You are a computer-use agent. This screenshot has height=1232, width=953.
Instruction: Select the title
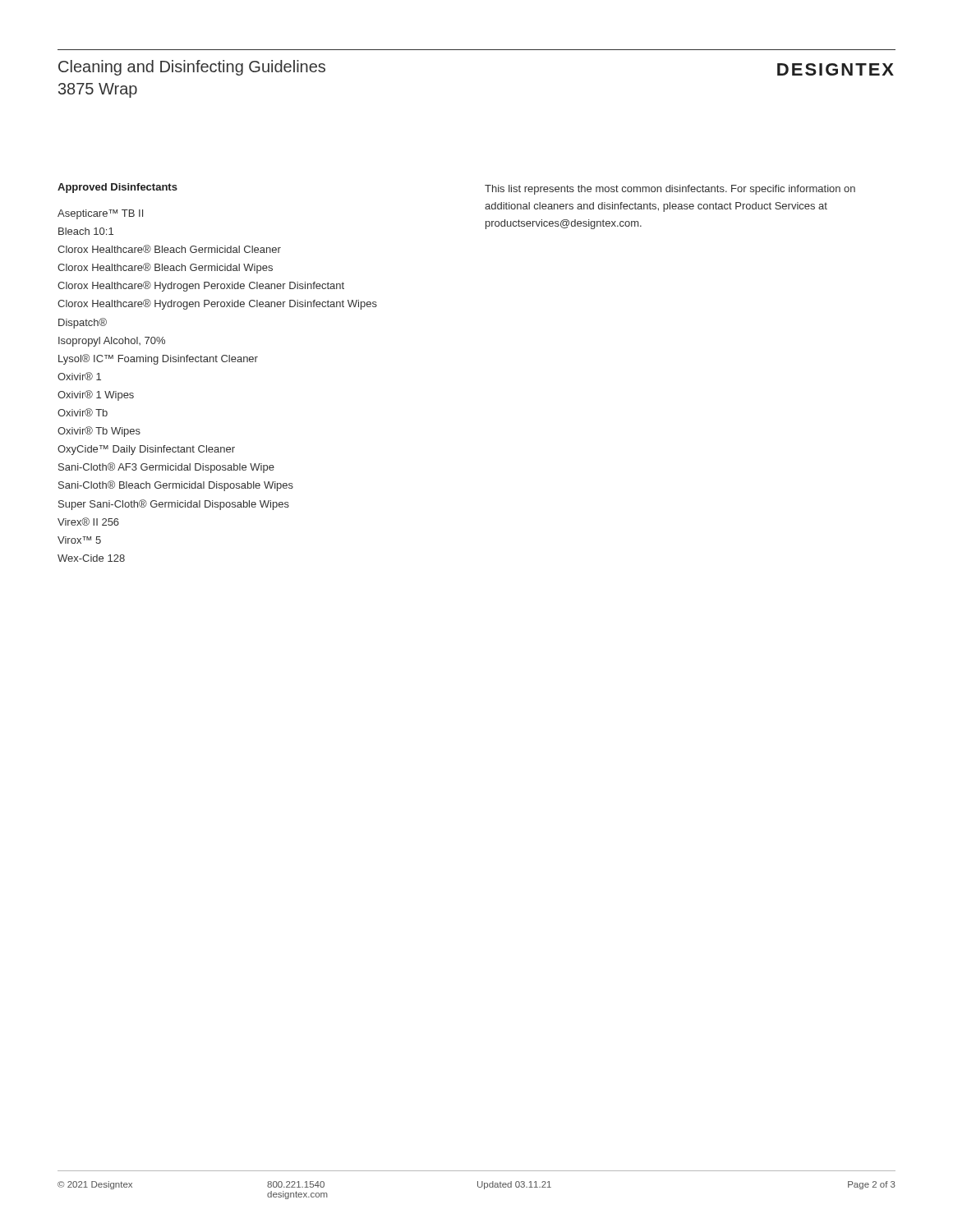pyautogui.click(x=836, y=69)
